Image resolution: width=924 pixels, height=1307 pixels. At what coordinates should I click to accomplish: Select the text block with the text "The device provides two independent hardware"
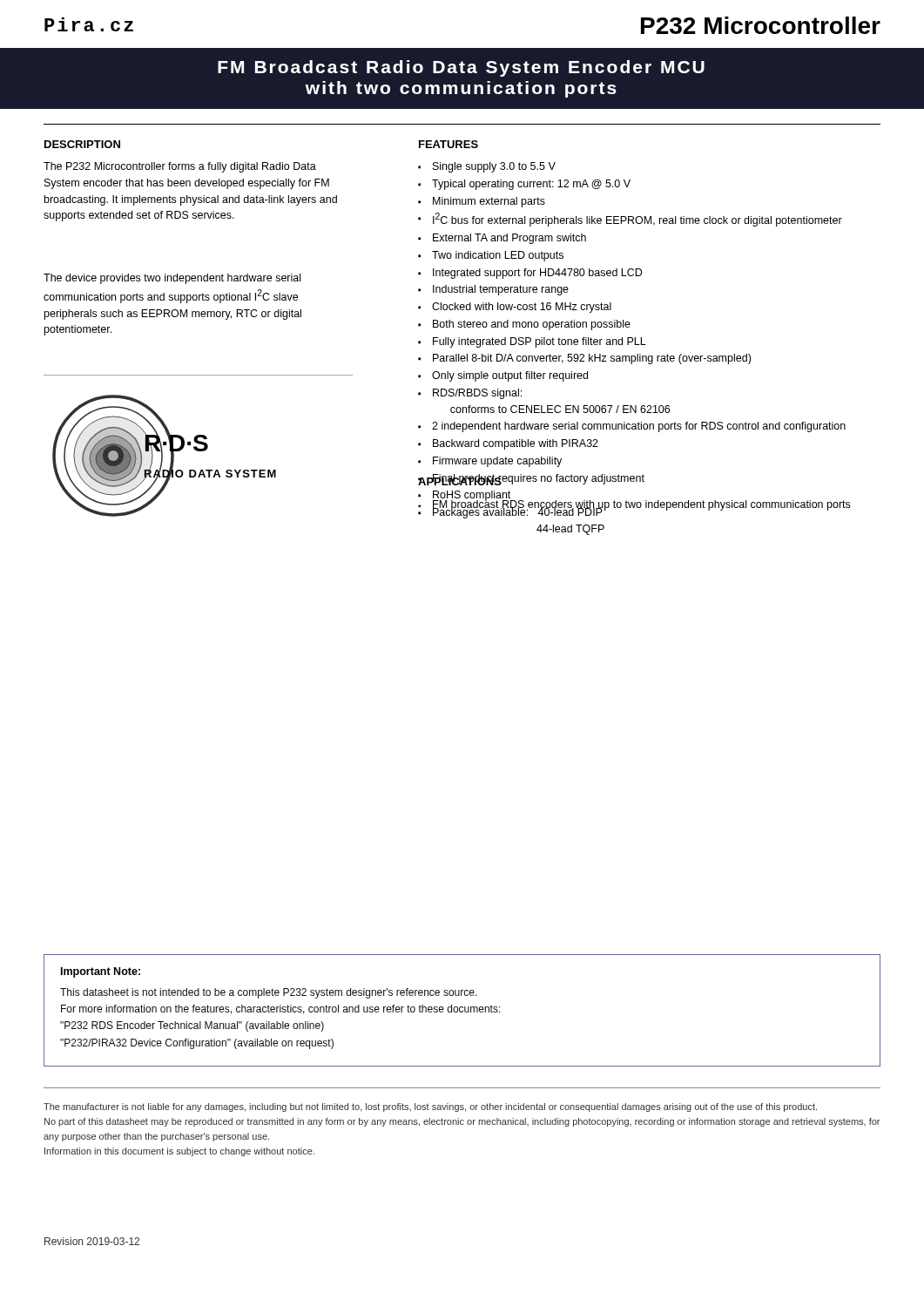pos(173,304)
